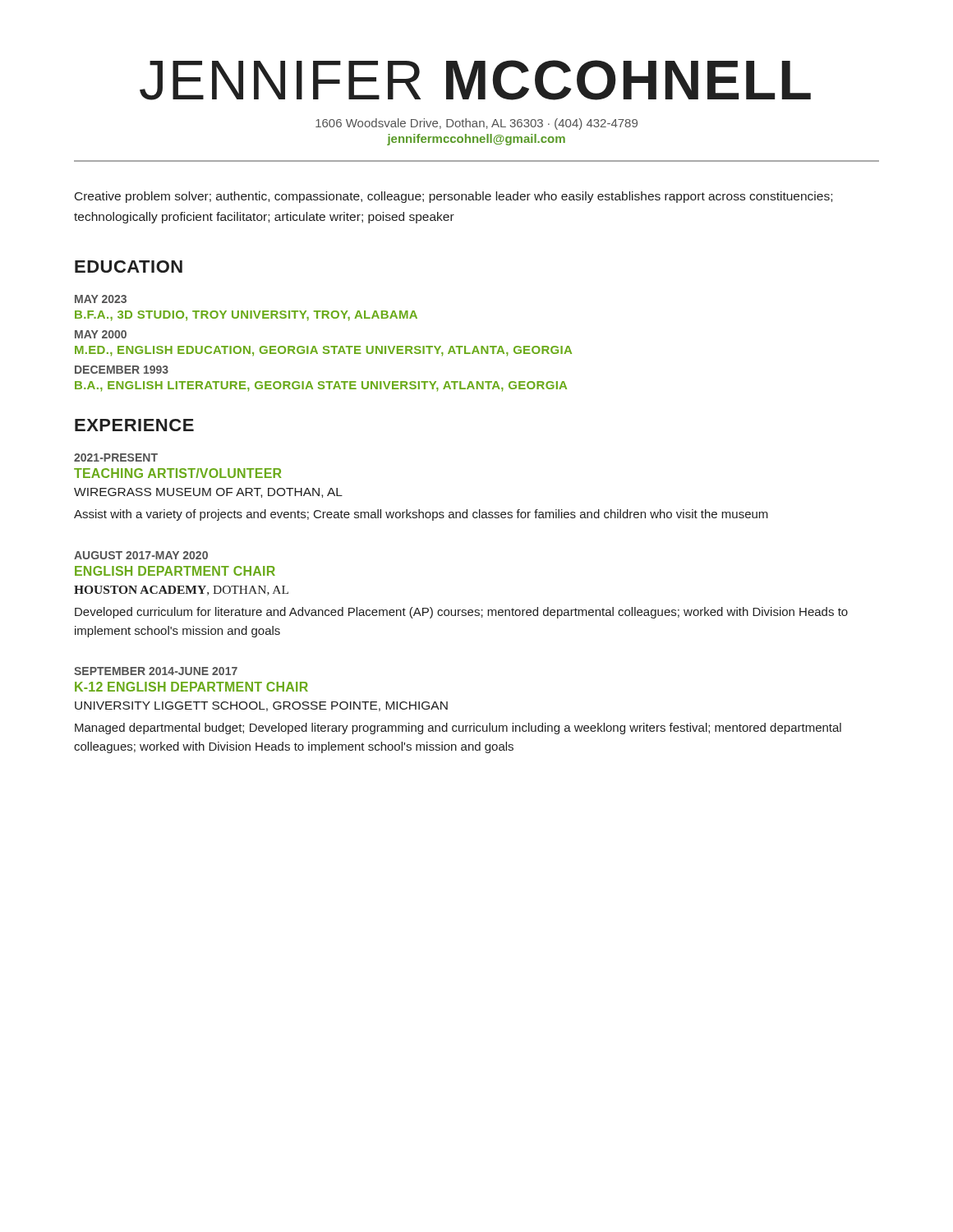
Task: Click on the text that says "SEPTEMBER 2014-JUNE 2017"
Action: 156,671
